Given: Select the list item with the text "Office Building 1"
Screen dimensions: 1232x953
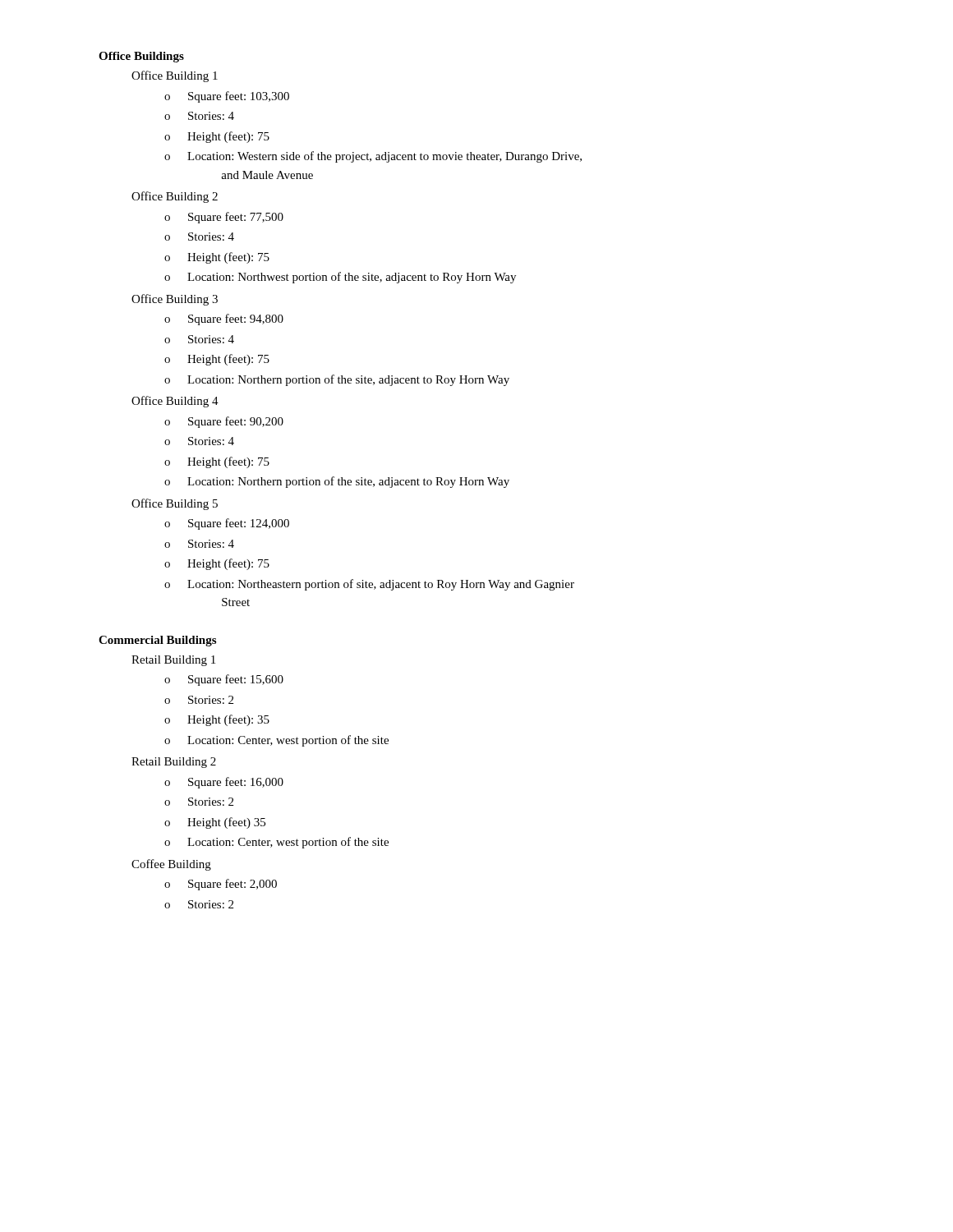Looking at the screenshot, I should [x=175, y=76].
